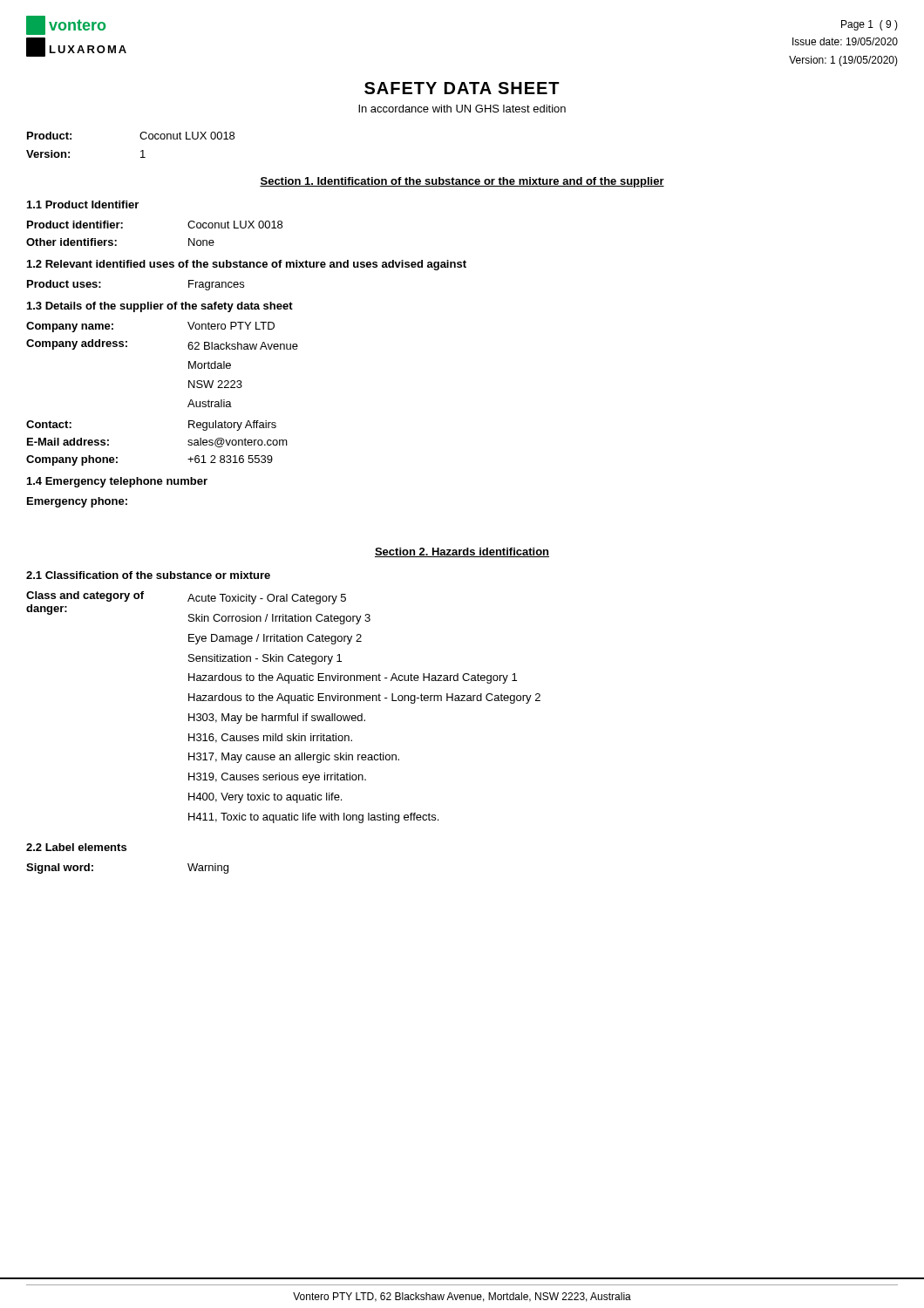The width and height of the screenshot is (924, 1308).
Task: Point to the text starting "Product: Coconut LUX 0018"
Action: click(131, 136)
